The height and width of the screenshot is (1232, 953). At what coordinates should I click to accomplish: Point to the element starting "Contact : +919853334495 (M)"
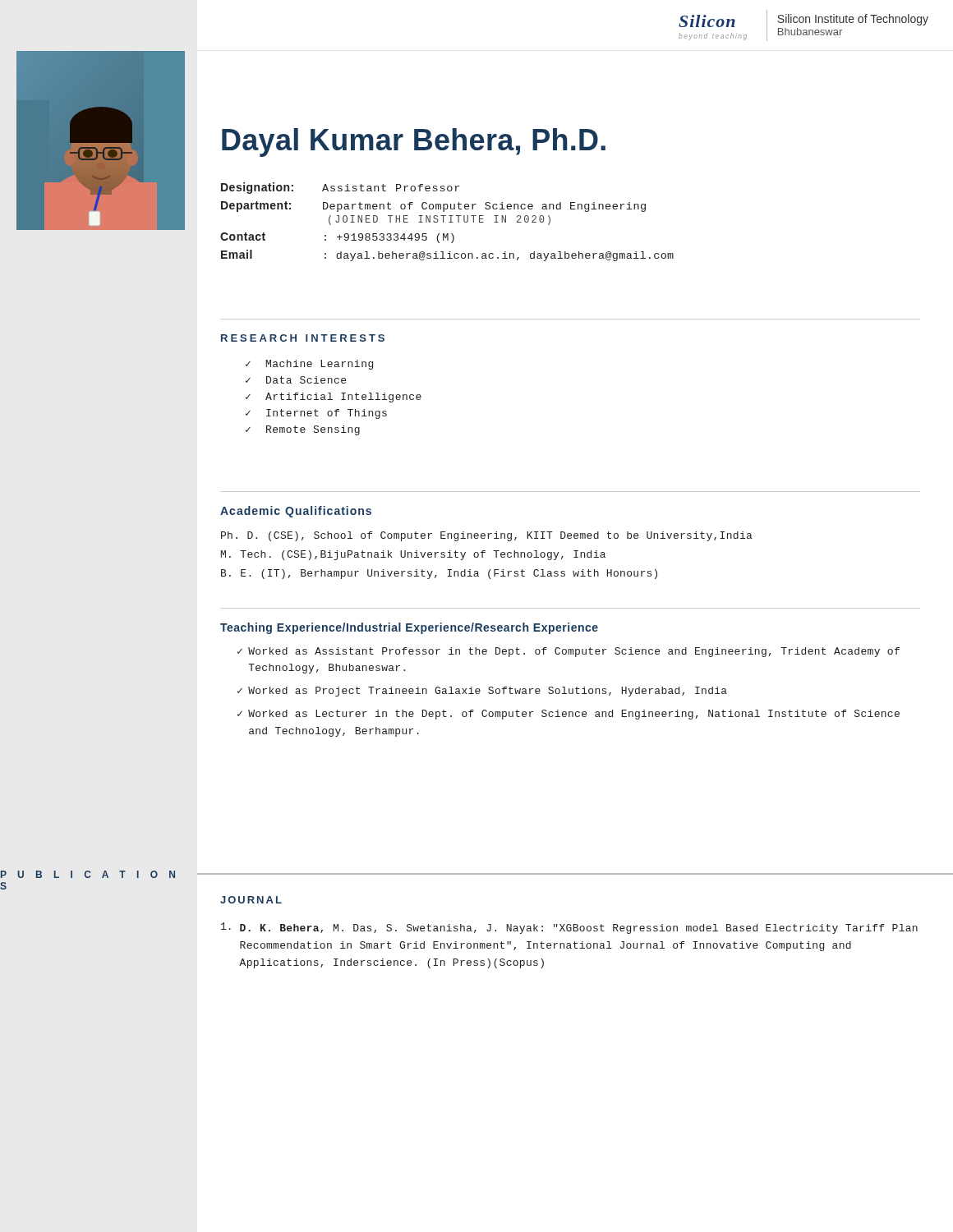tap(338, 237)
